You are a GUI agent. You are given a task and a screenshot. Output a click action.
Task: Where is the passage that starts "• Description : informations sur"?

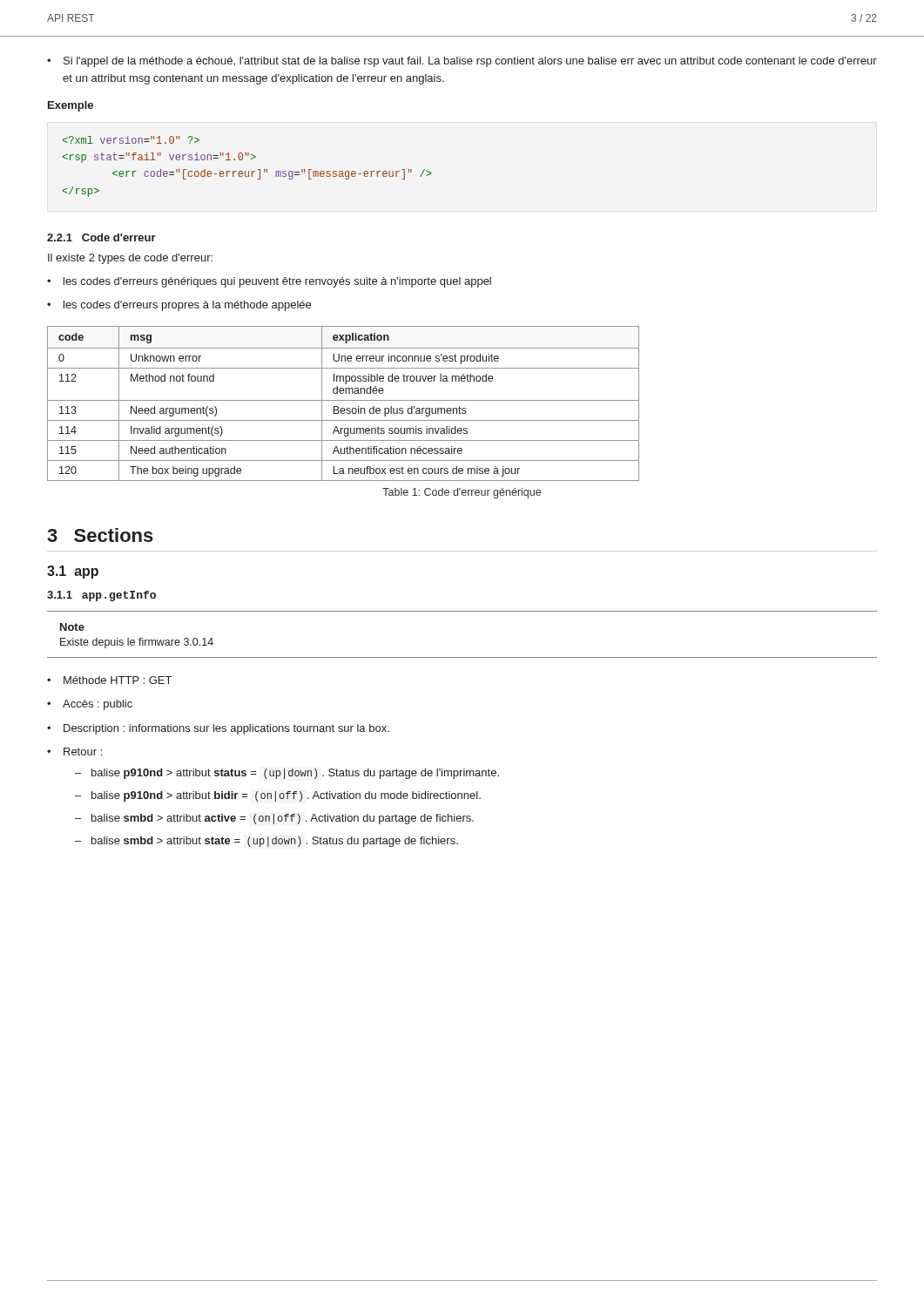pyautogui.click(x=218, y=728)
